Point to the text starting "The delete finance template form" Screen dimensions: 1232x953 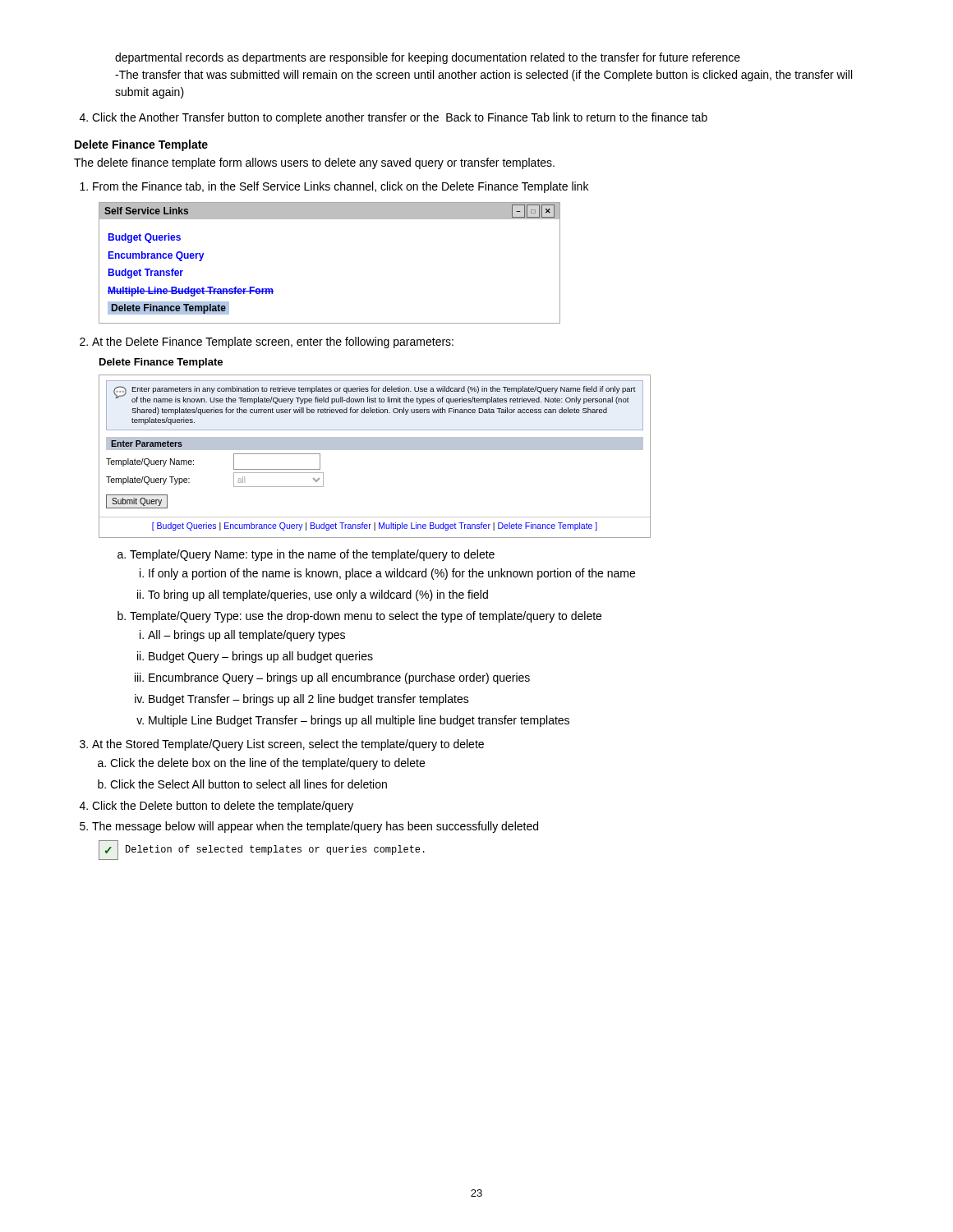pos(315,163)
